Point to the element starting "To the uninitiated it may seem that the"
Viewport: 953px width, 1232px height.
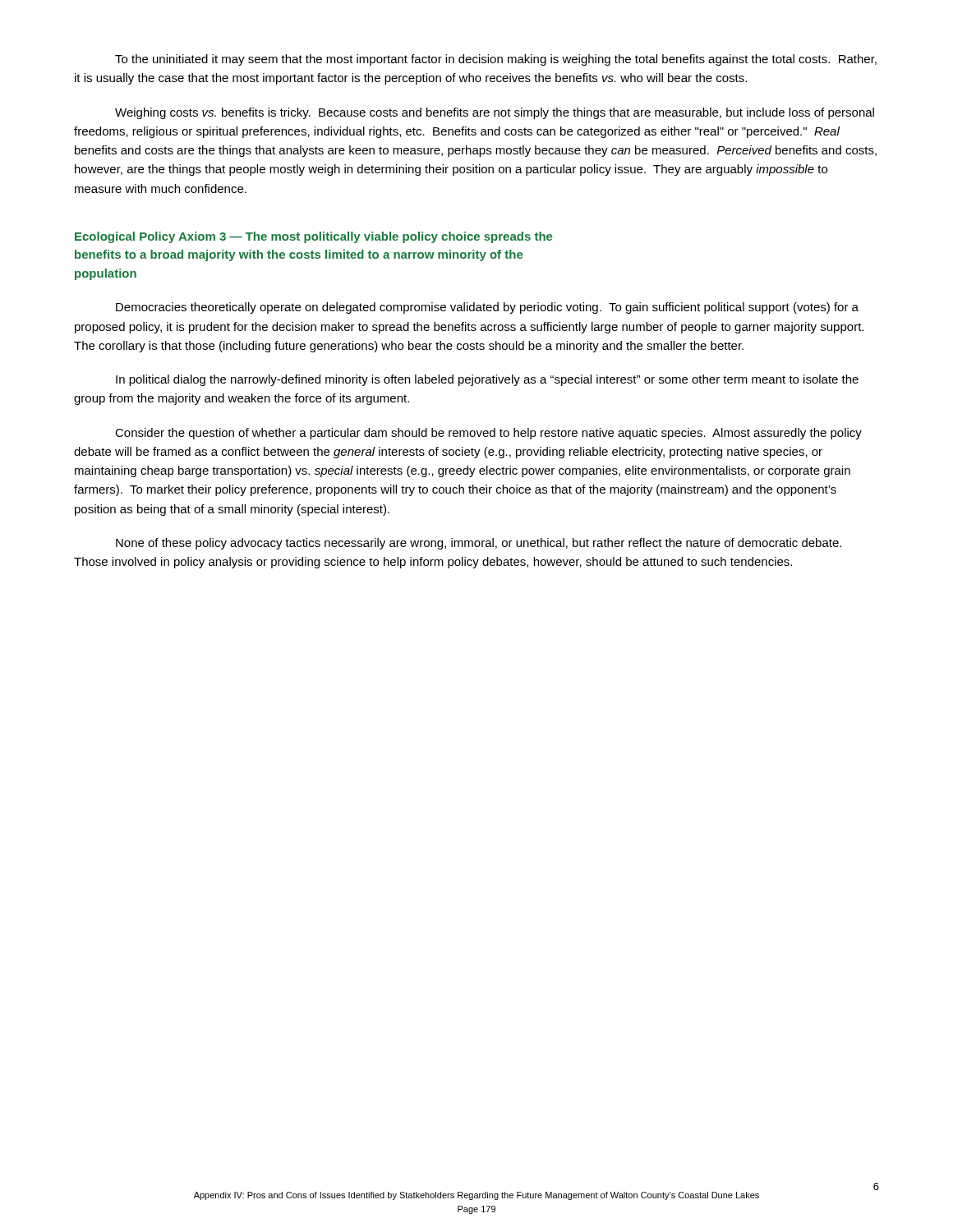[x=476, y=68]
